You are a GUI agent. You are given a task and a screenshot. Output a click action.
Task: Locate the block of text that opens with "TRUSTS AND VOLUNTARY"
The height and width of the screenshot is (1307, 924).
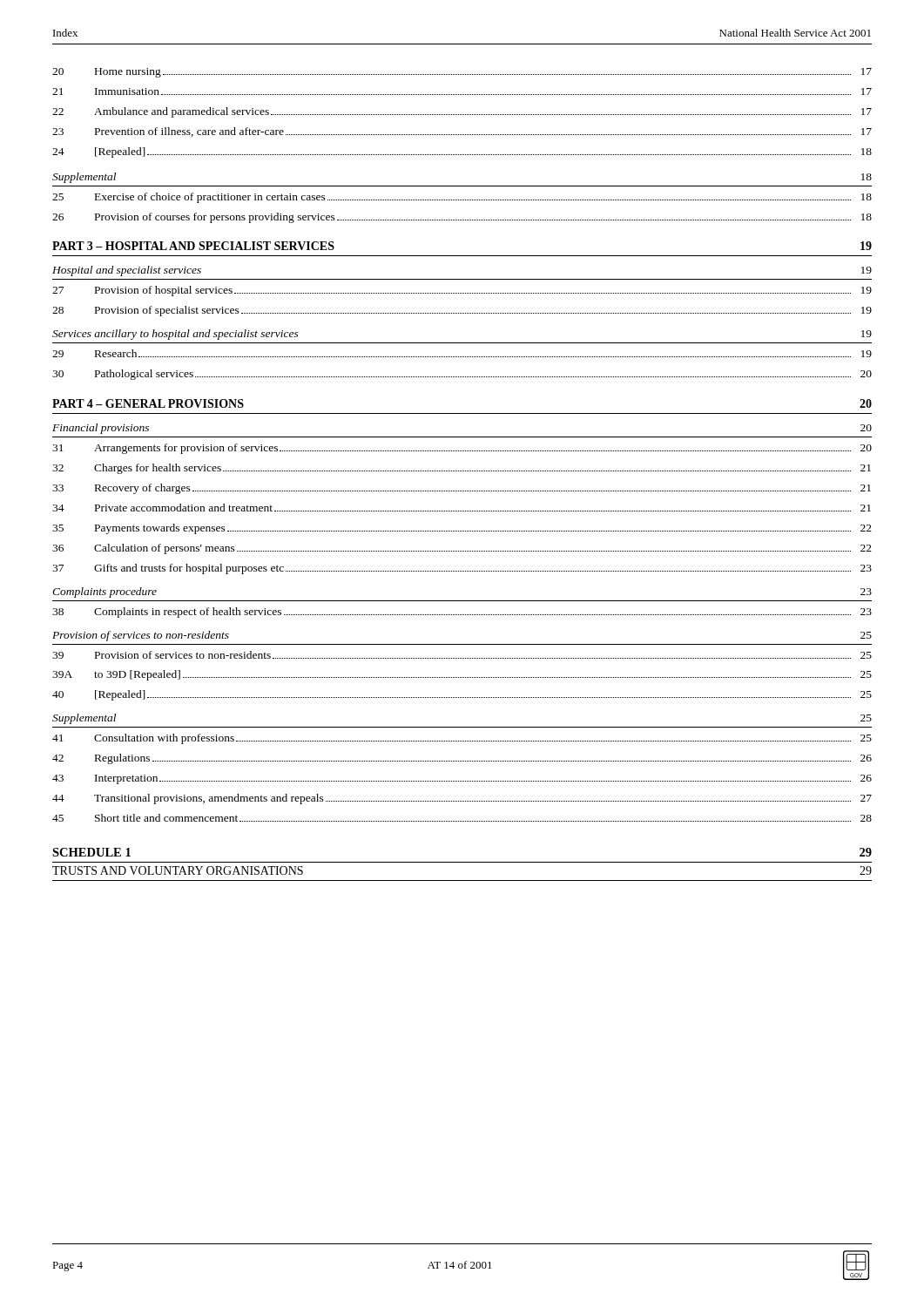(462, 871)
